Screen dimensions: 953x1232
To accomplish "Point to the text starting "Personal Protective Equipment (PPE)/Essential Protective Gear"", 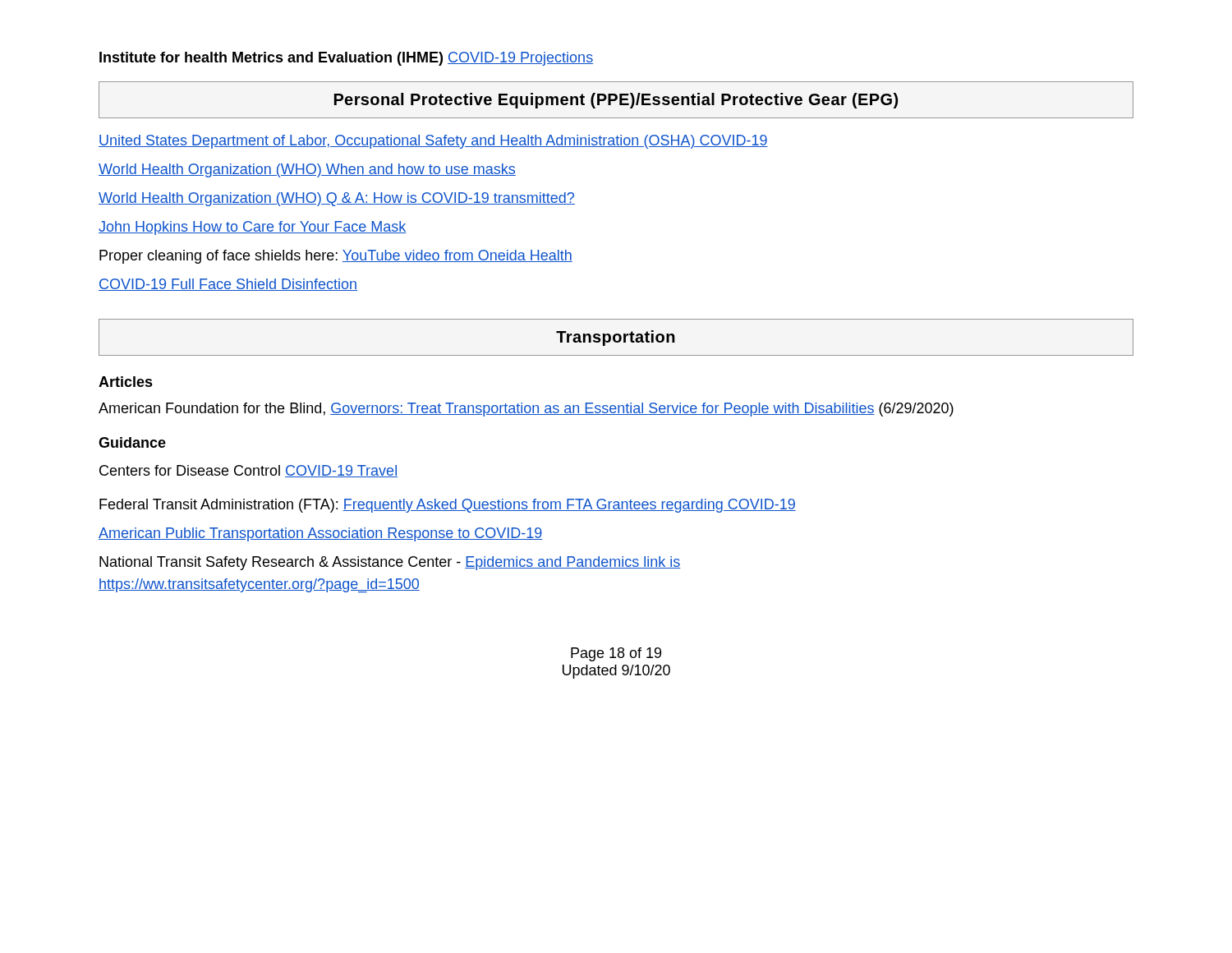I will pos(616,99).
